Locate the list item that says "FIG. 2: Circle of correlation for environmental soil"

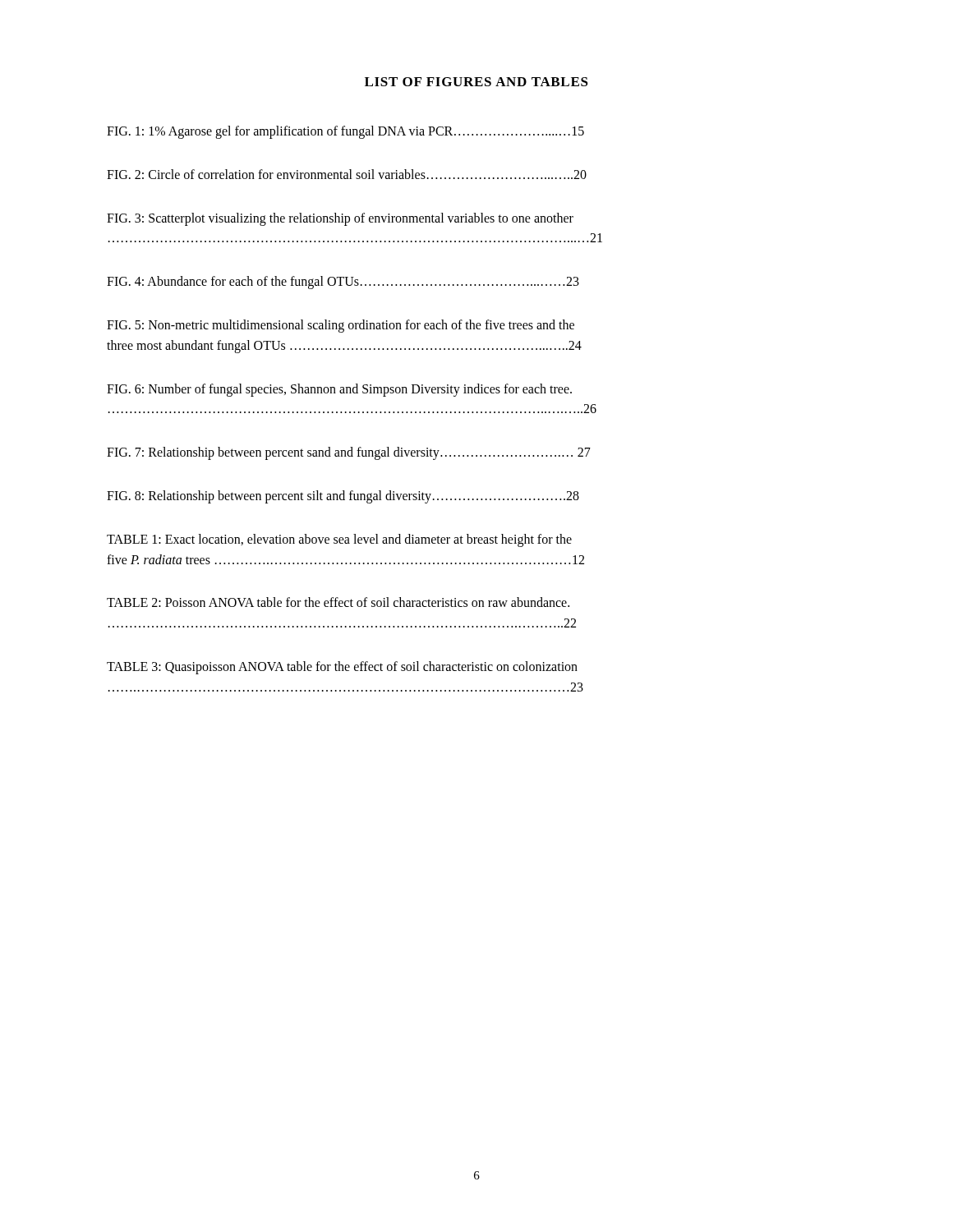(476, 175)
